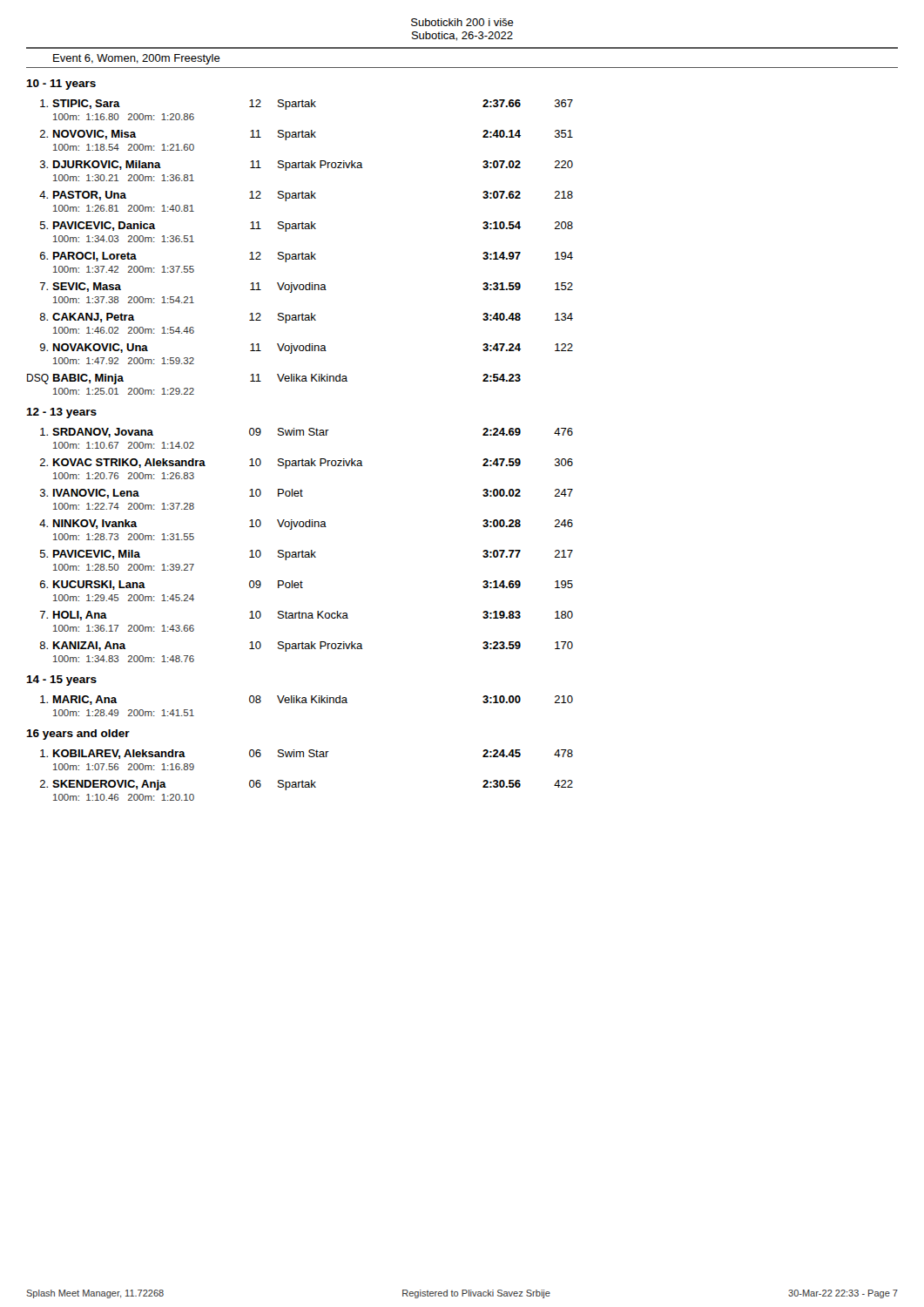924x1307 pixels.
Task: Point to the region starting "10 - 11"
Action: pyautogui.click(x=61, y=83)
